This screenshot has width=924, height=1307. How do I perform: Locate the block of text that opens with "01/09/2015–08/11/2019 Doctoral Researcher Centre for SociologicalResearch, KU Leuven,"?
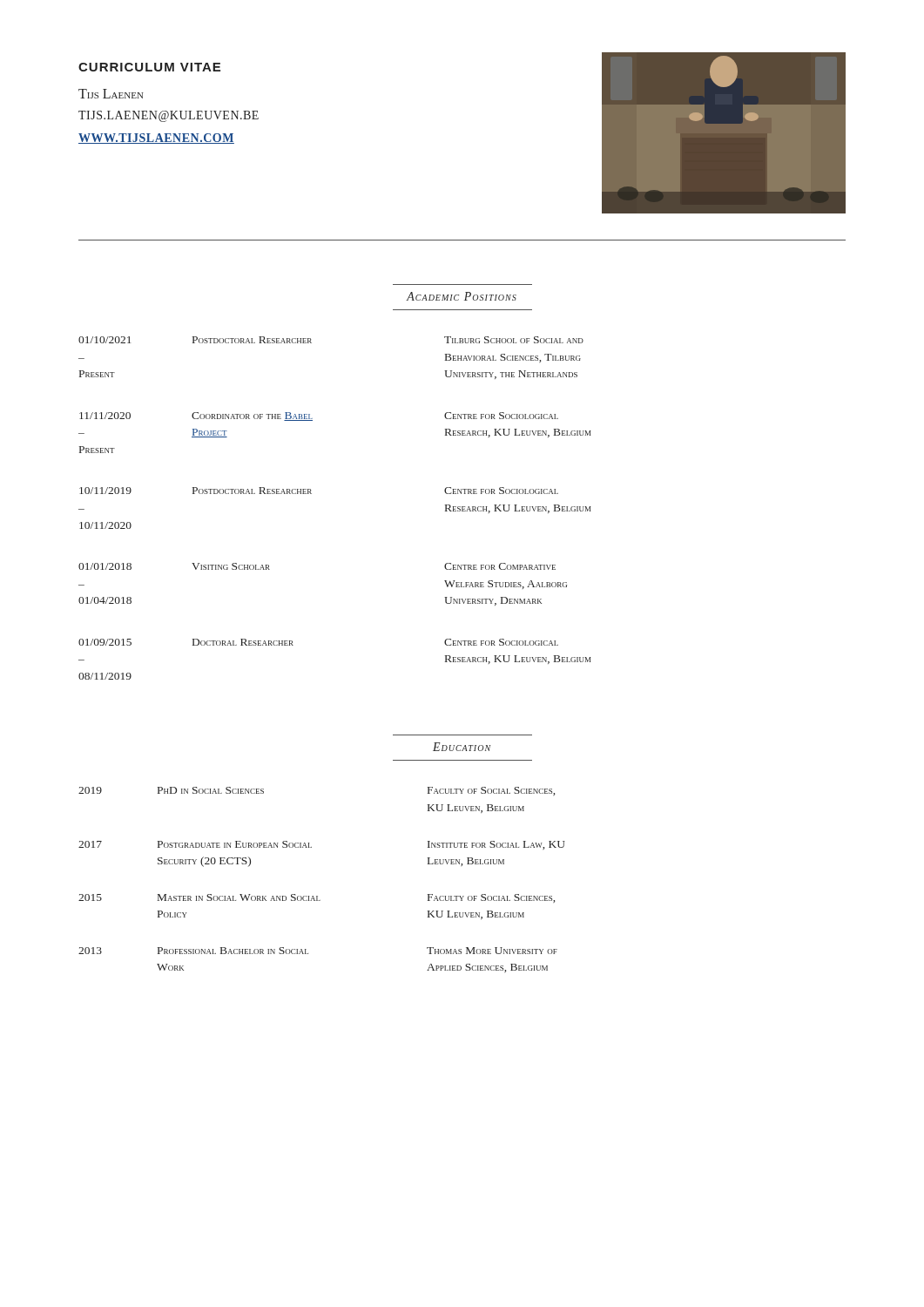pos(462,671)
